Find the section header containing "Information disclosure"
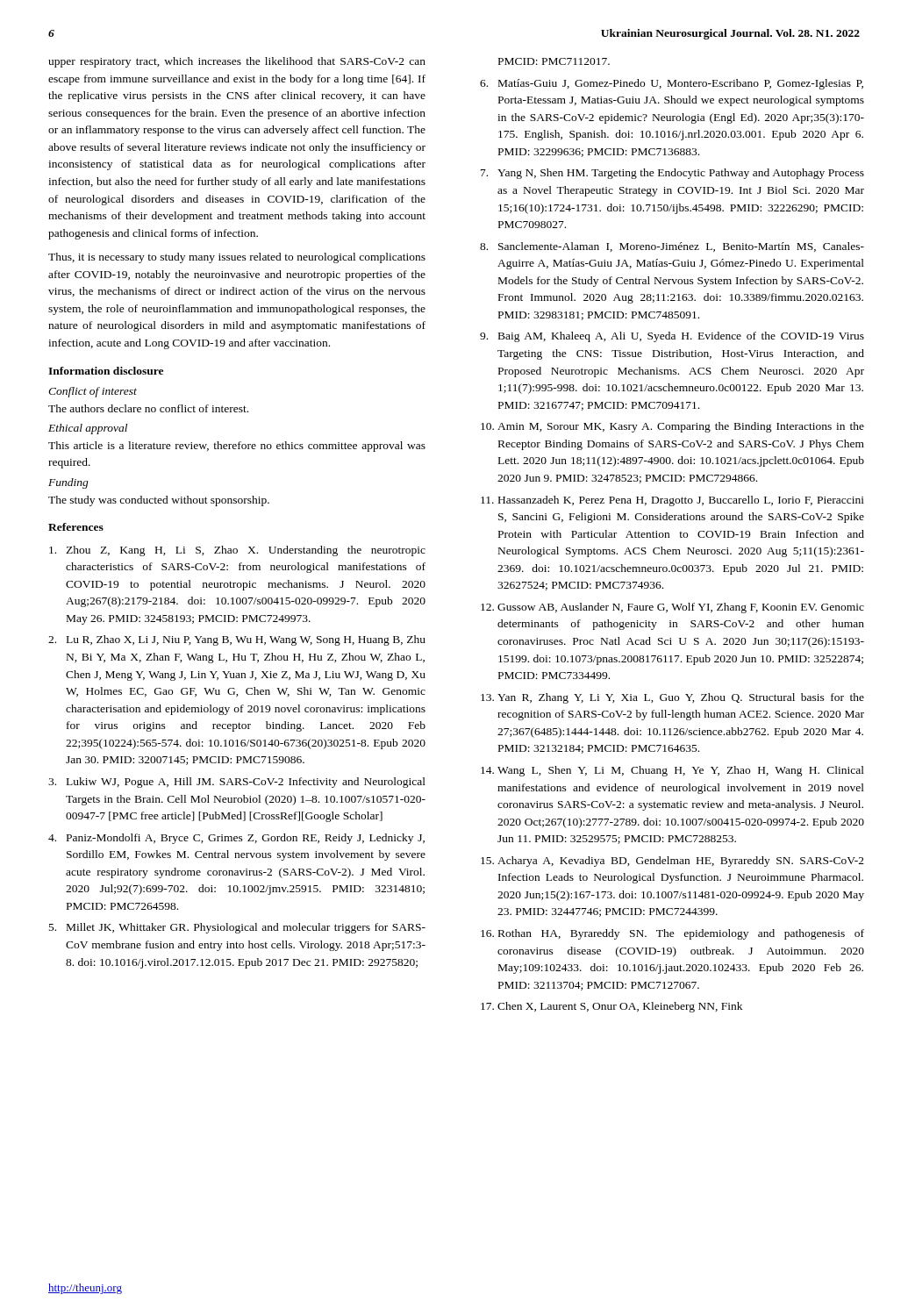Viewport: 908px width, 1316px height. pyautogui.click(x=106, y=370)
